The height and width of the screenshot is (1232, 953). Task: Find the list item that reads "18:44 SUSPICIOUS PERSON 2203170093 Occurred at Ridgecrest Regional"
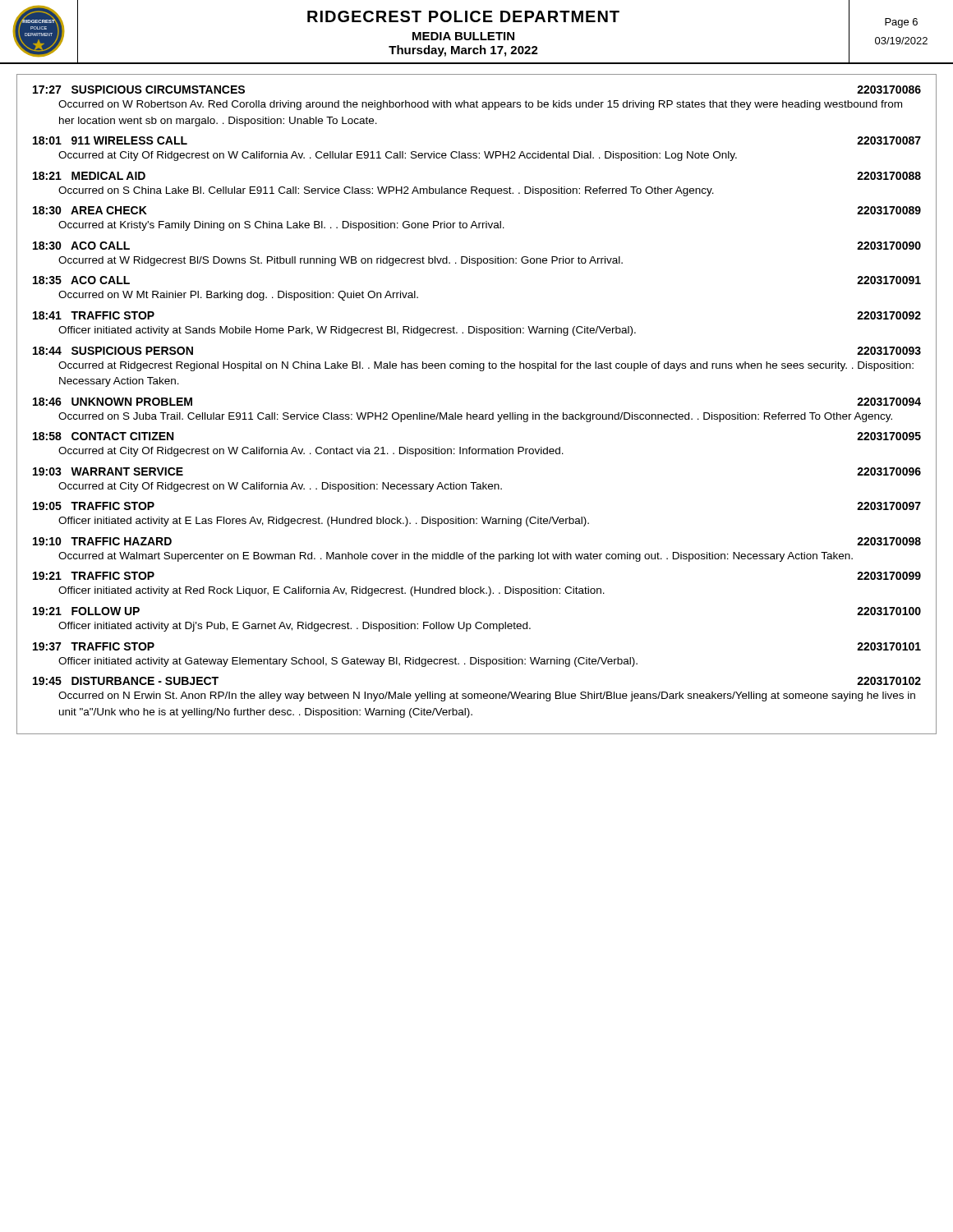[476, 366]
